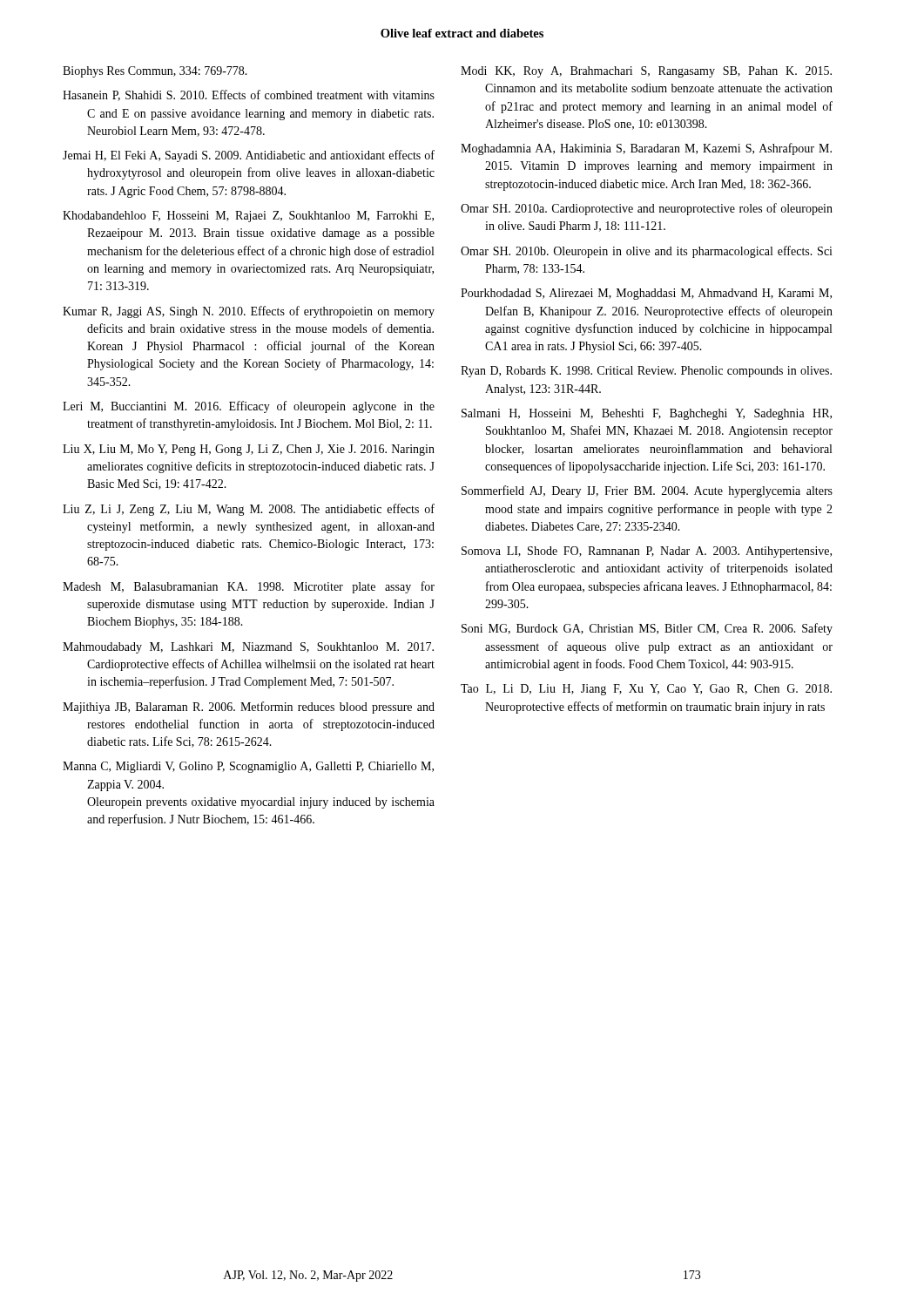
Task: Locate the text starting "Liu Z, Li"
Action: (249, 536)
